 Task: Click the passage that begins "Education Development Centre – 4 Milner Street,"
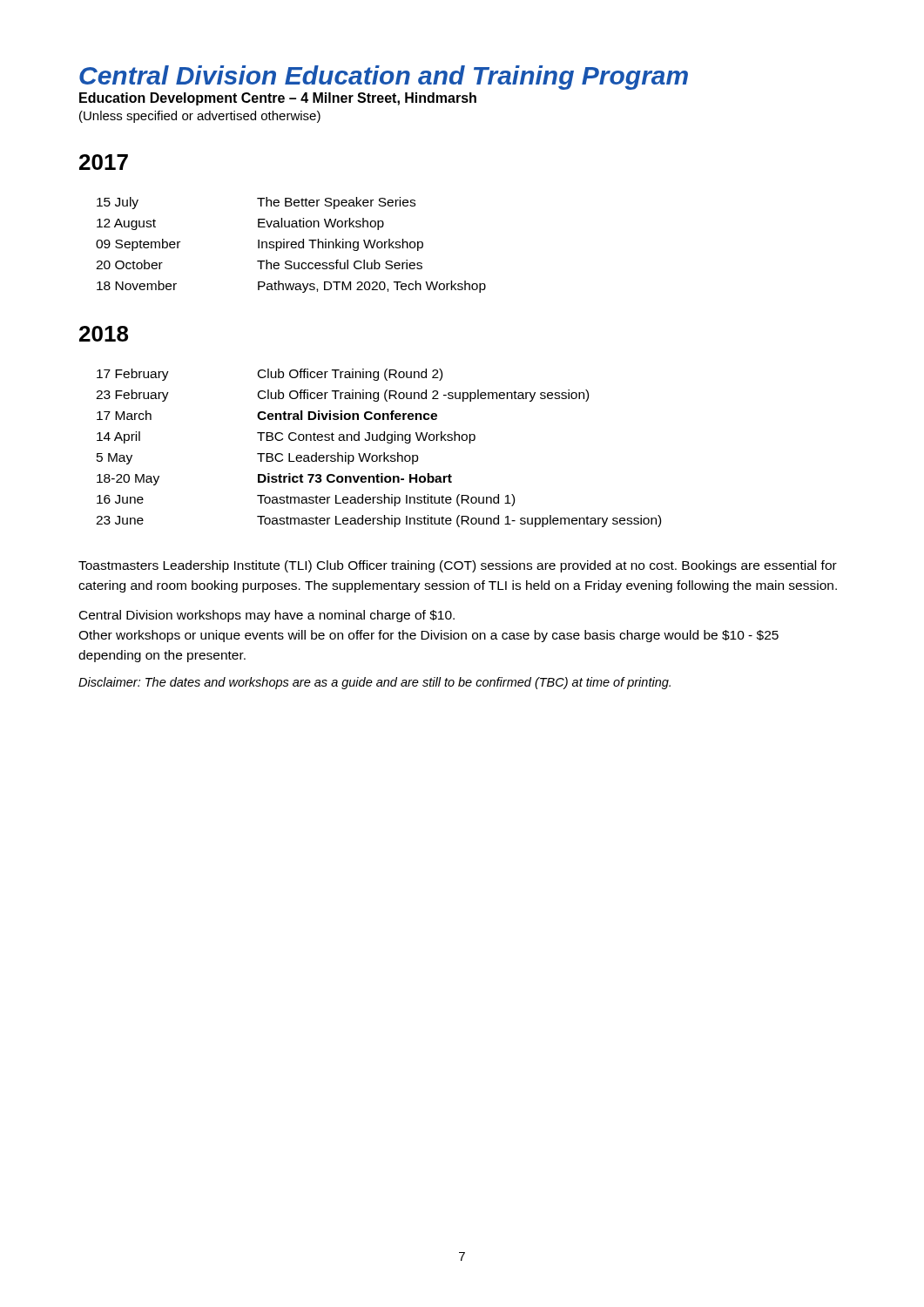click(x=278, y=98)
